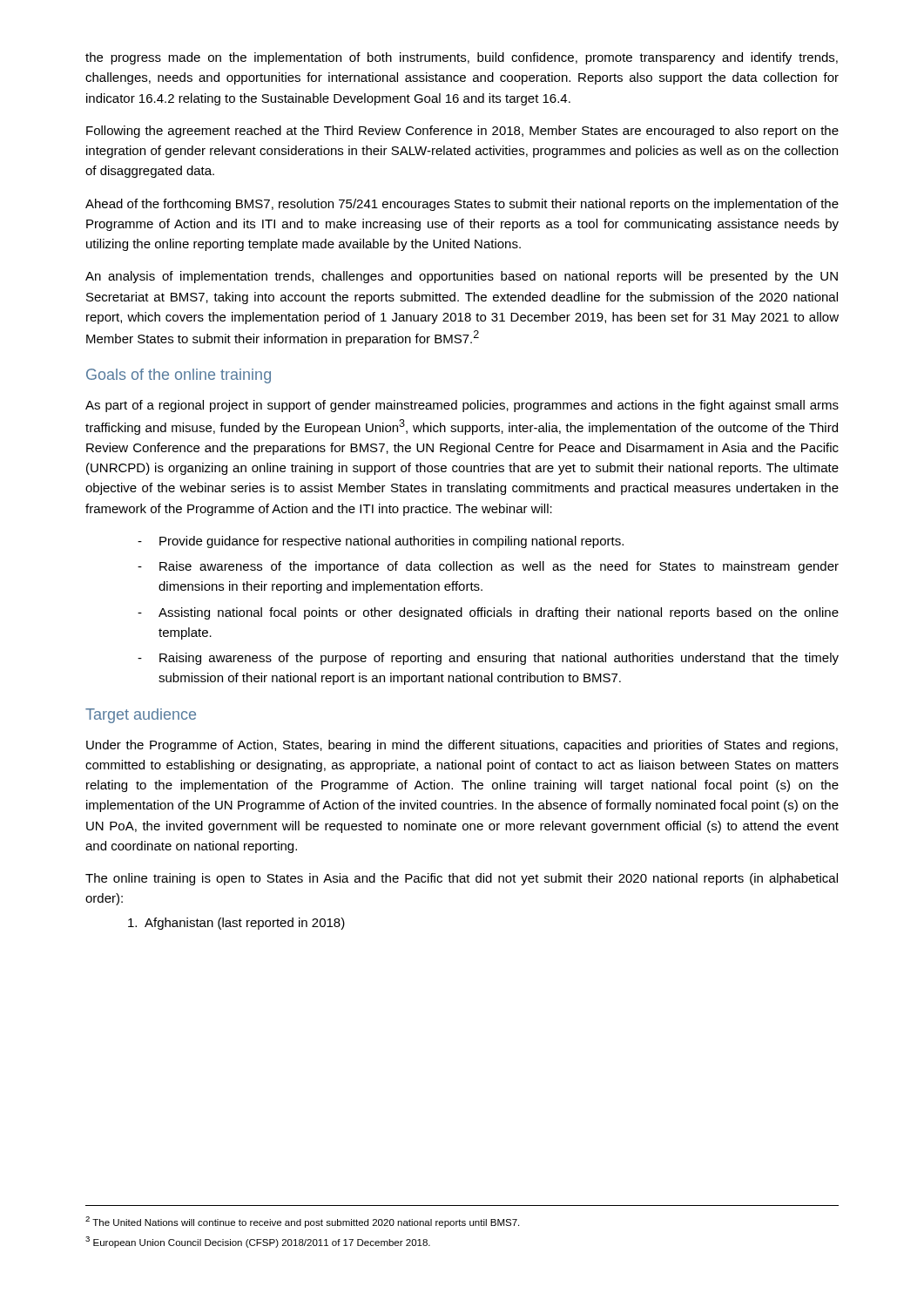Point to the passage starting "- Raising awareness"
Viewport: 924px width, 1307px height.
click(488, 668)
